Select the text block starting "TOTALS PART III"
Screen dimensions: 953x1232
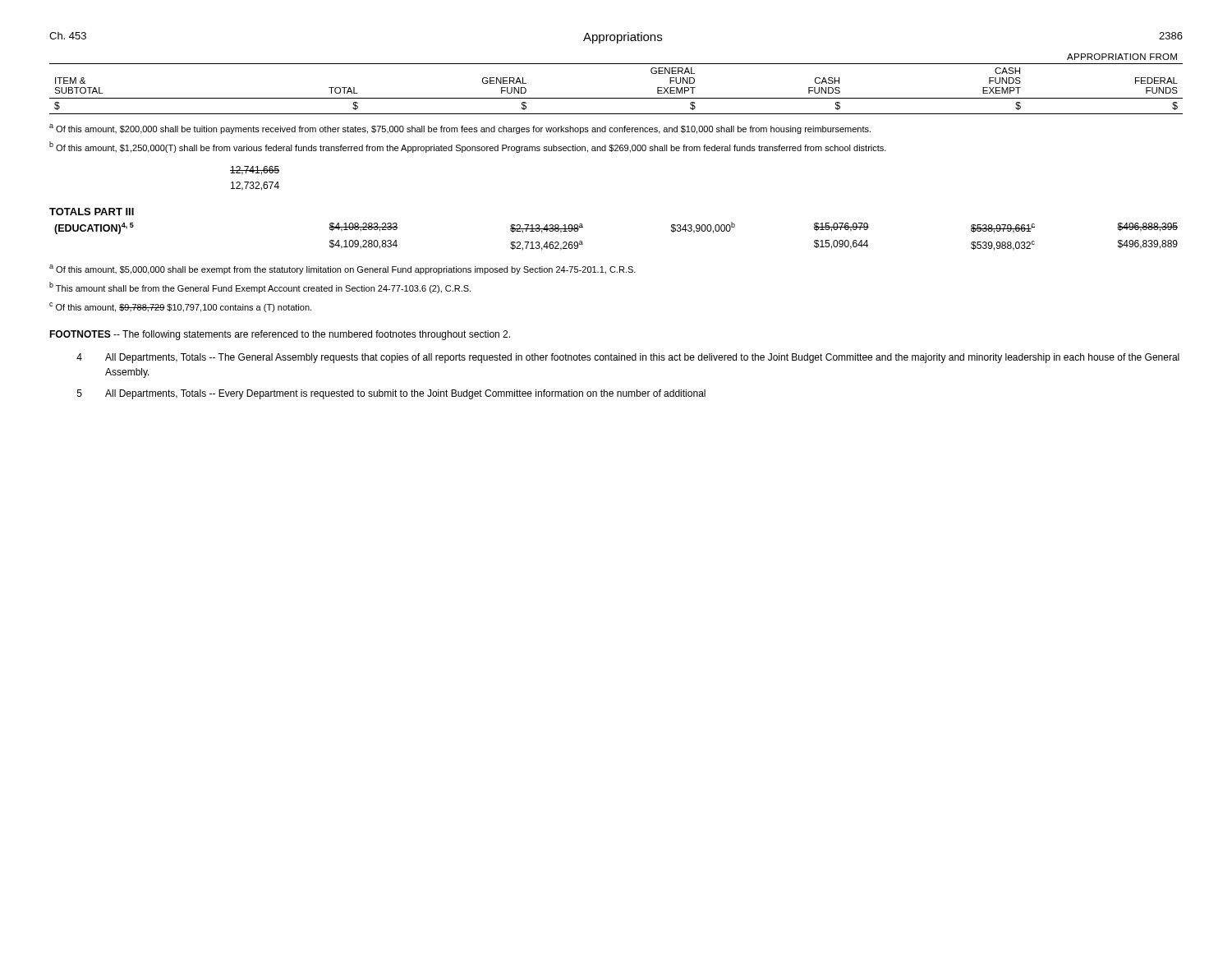coord(92,212)
